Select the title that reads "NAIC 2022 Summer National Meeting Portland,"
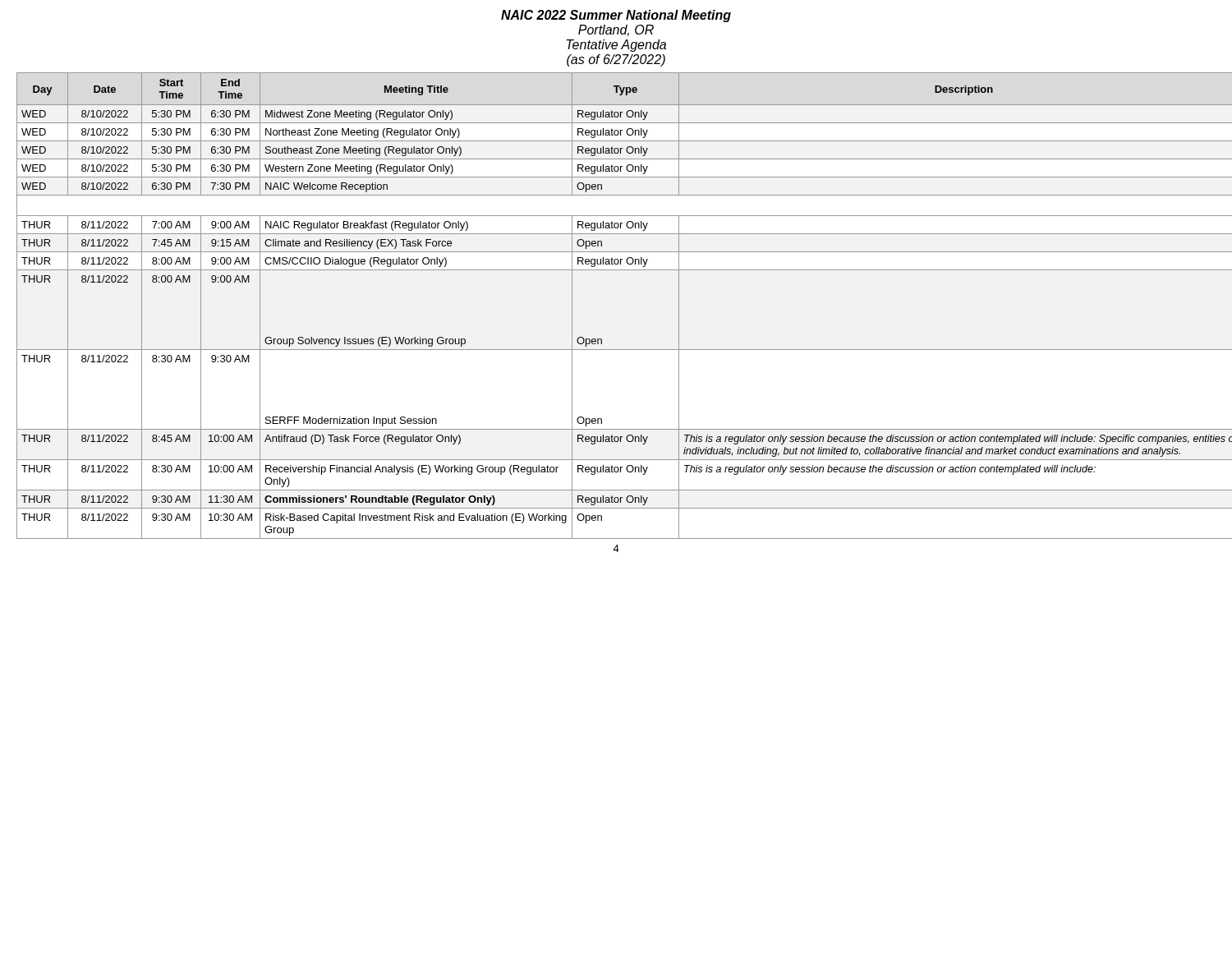Viewport: 1232px width, 953px height. tap(616, 38)
